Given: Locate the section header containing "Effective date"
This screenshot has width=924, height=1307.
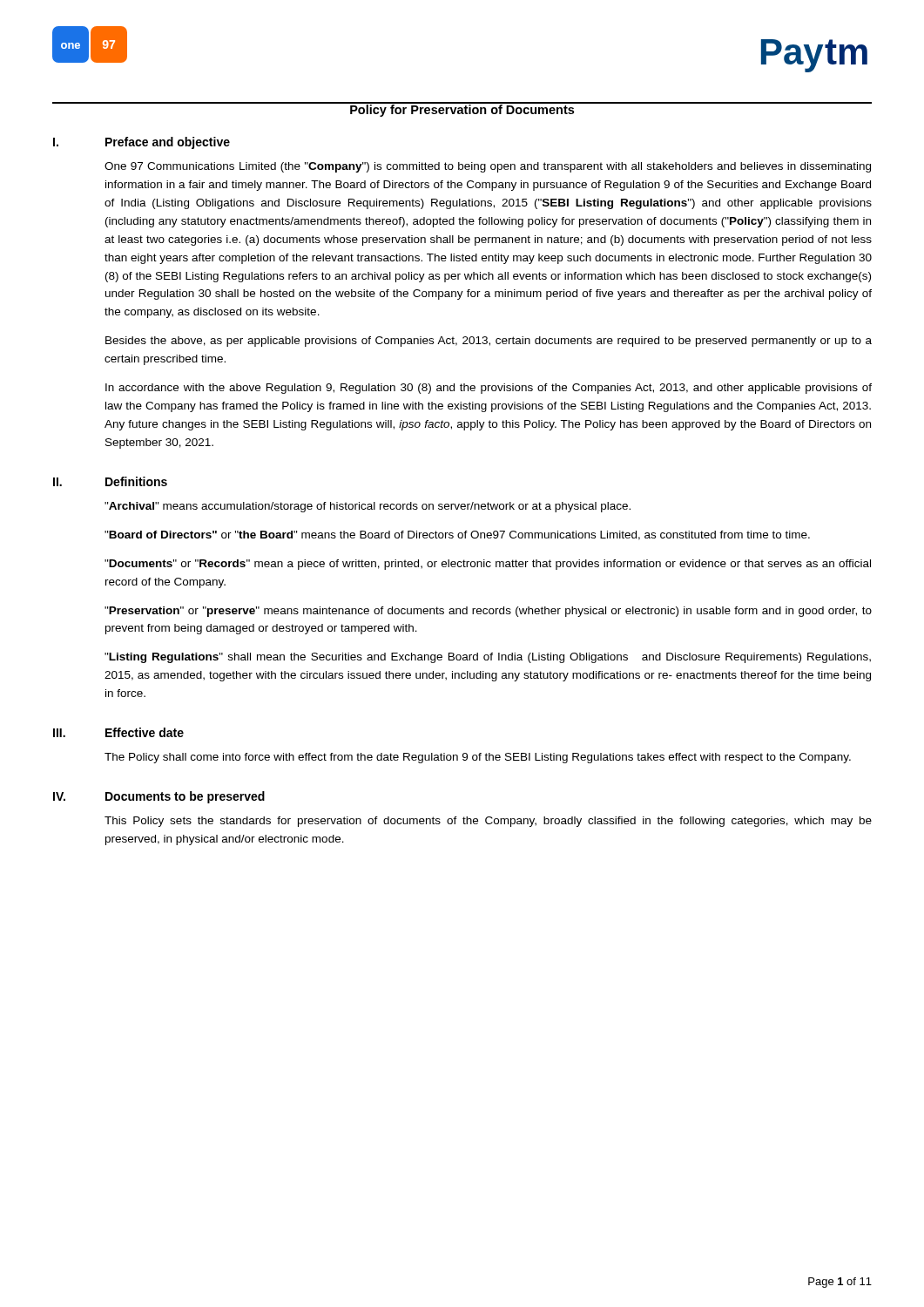Looking at the screenshot, I should point(144,733).
